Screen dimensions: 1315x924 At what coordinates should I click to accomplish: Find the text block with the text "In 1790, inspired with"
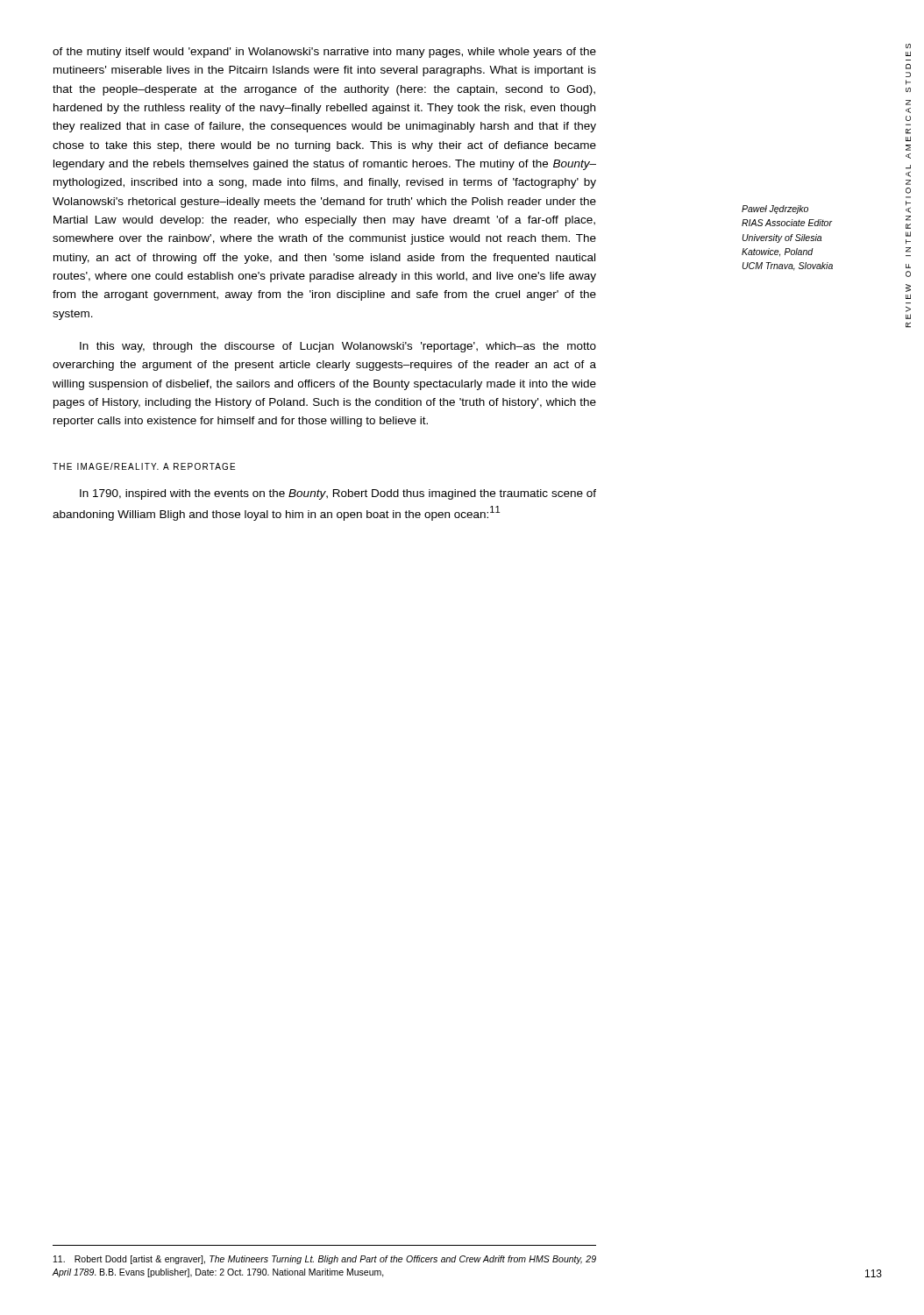[324, 503]
